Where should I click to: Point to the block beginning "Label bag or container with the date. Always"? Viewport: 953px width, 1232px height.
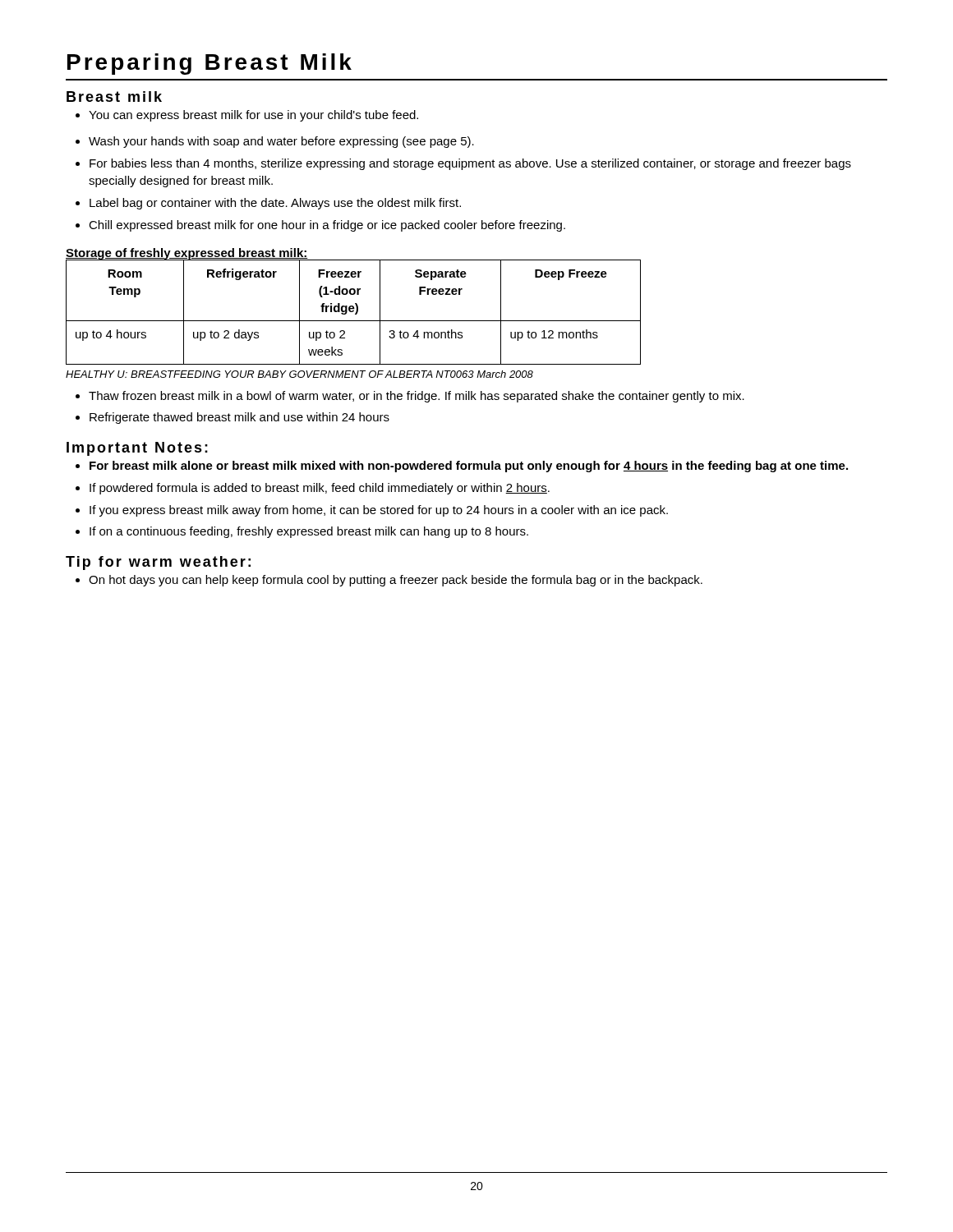[268, 204]
